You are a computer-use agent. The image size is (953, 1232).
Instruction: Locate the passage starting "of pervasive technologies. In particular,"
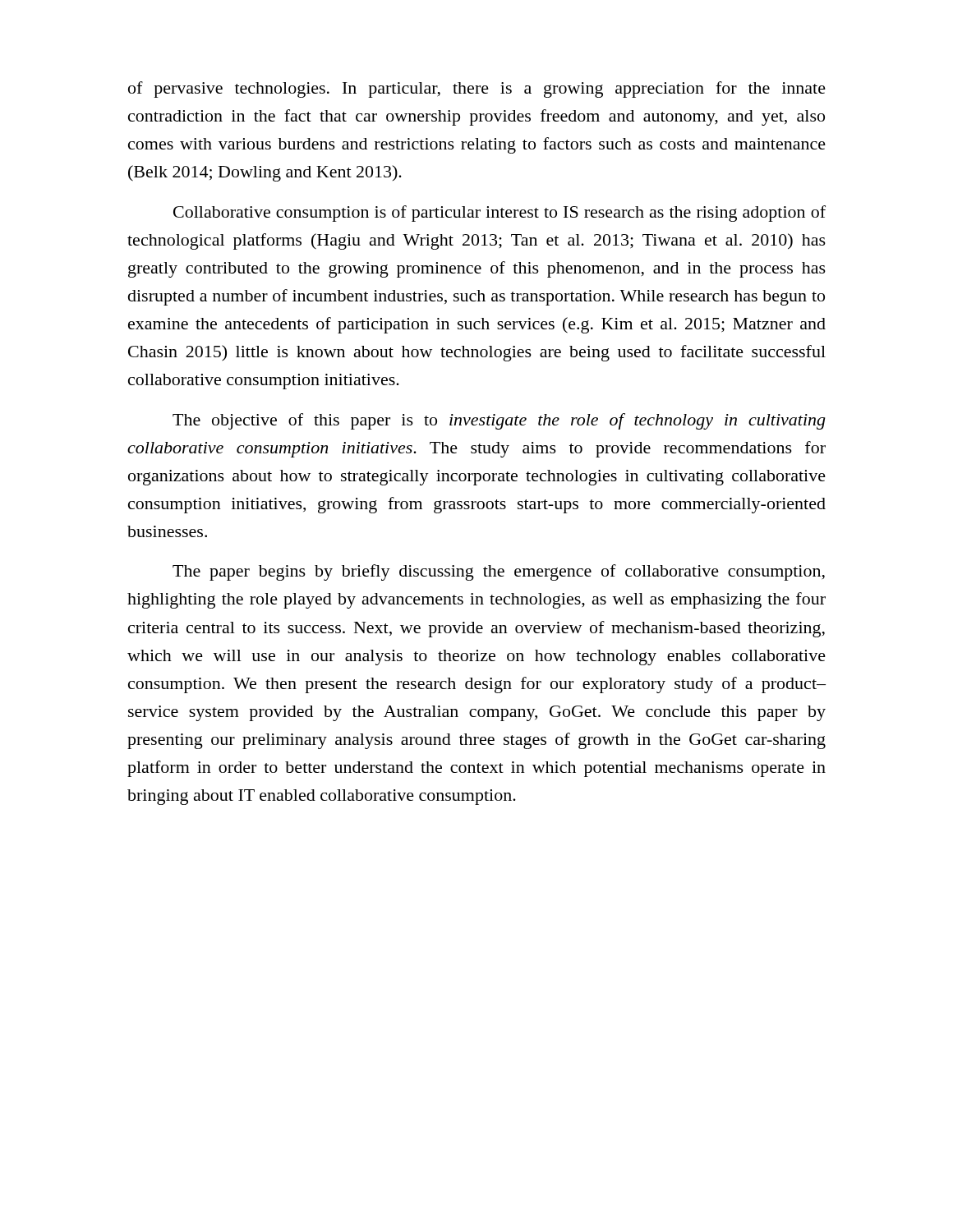coord(476,130)
